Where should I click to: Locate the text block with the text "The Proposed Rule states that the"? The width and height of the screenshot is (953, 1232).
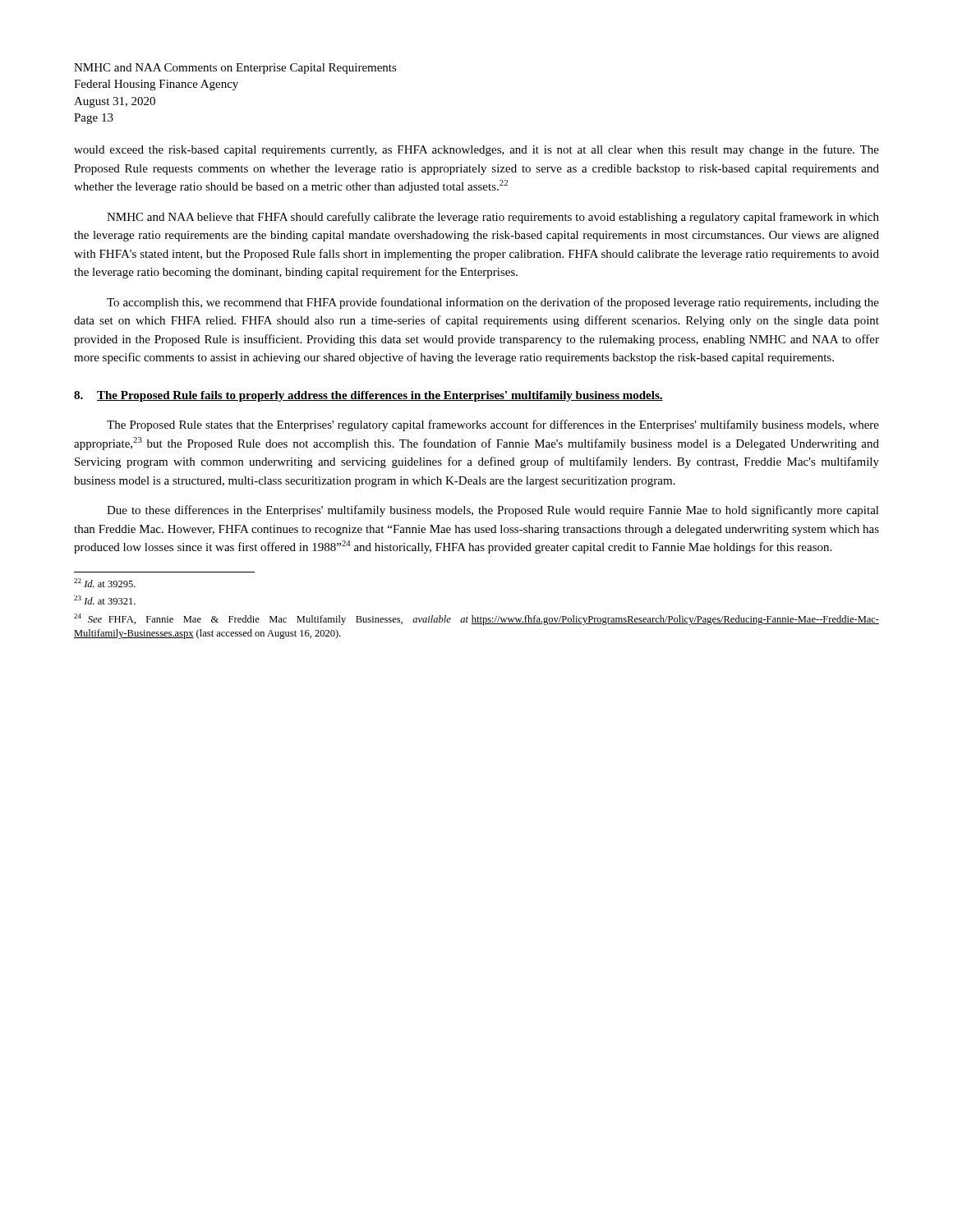point(476,453)
